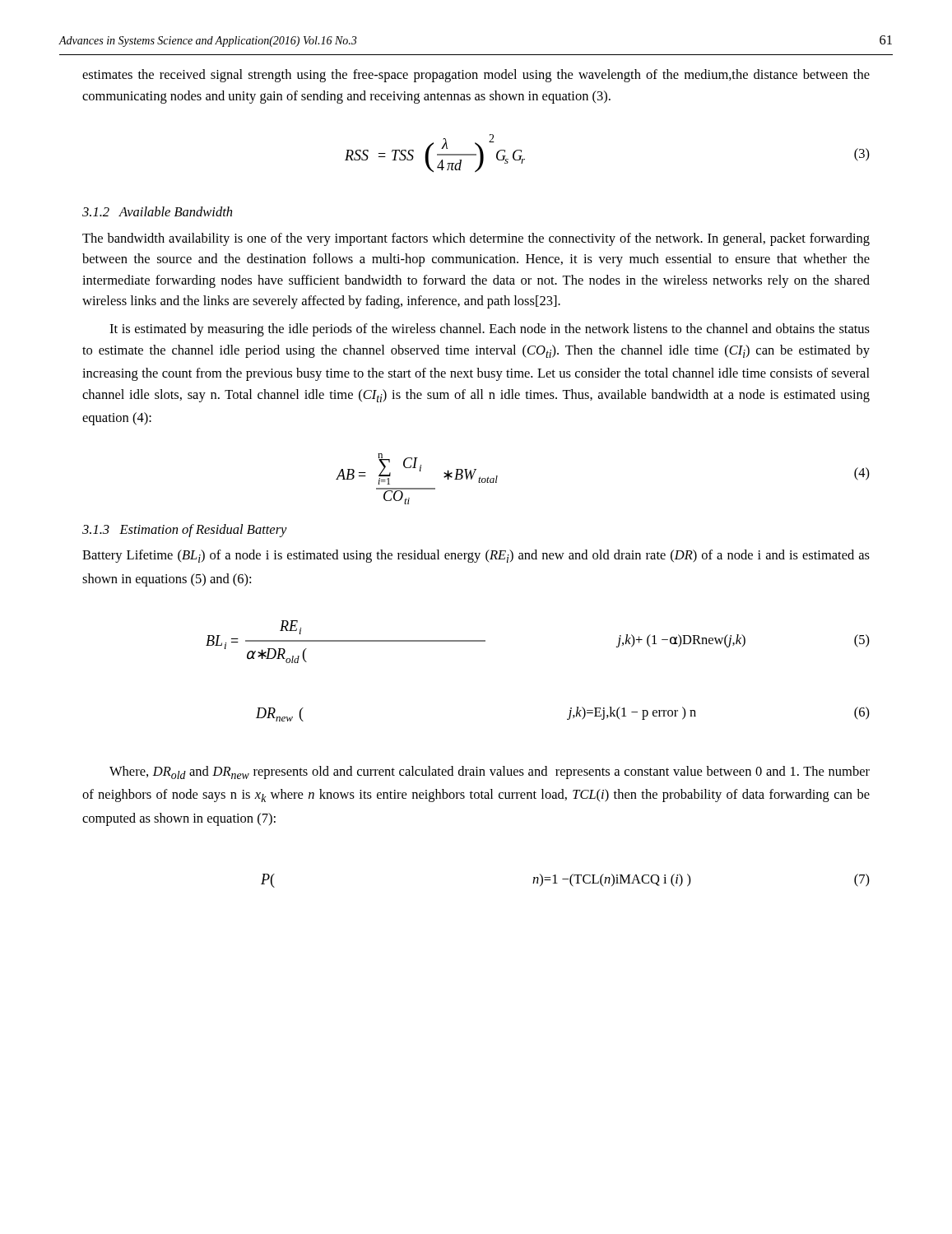Locate the block starting "DR new (j,k) = E j,k (1"
This screenshot has height=1234, width=952.
click(x=563, y=712)
